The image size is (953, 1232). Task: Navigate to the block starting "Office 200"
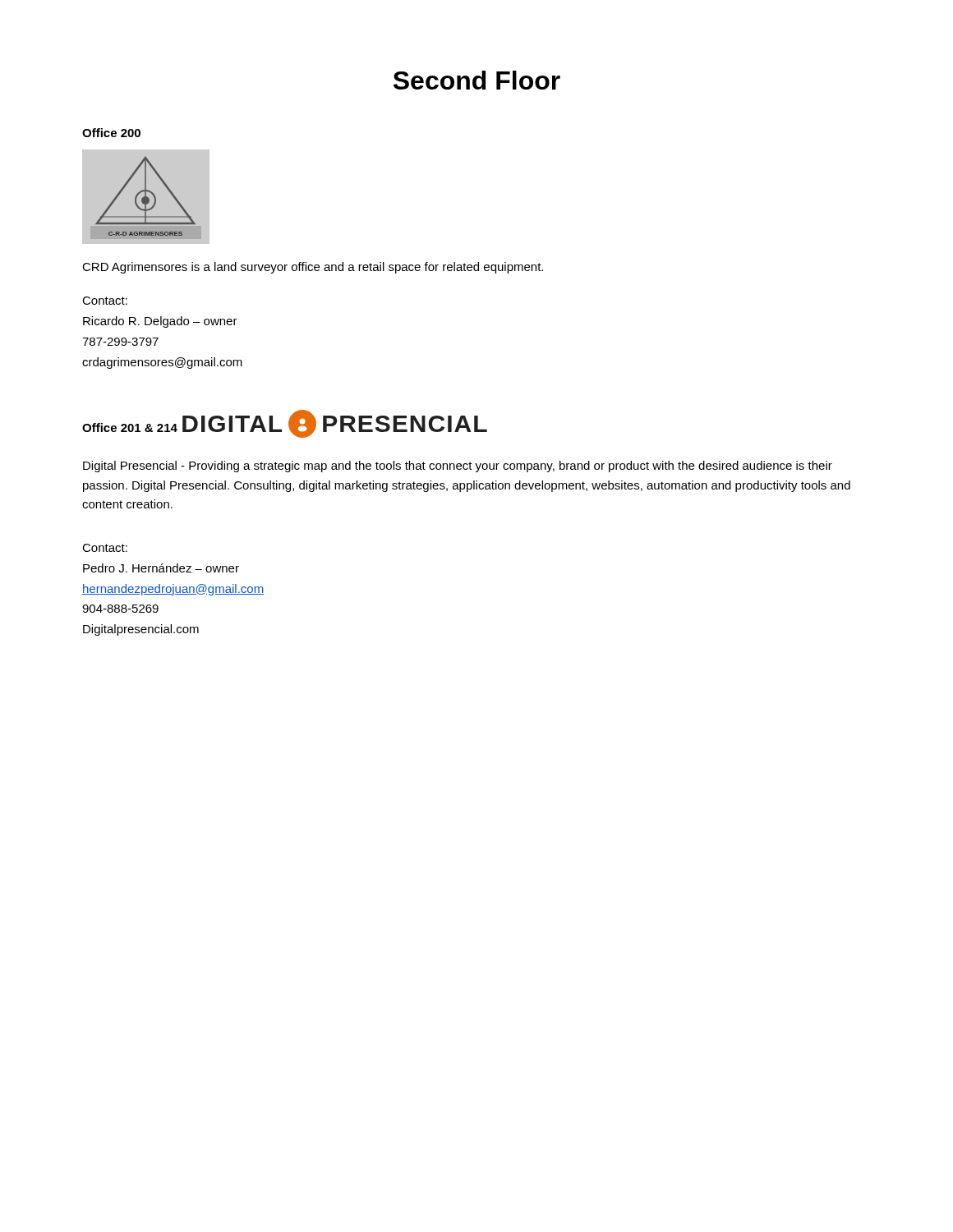pos(112,133)
